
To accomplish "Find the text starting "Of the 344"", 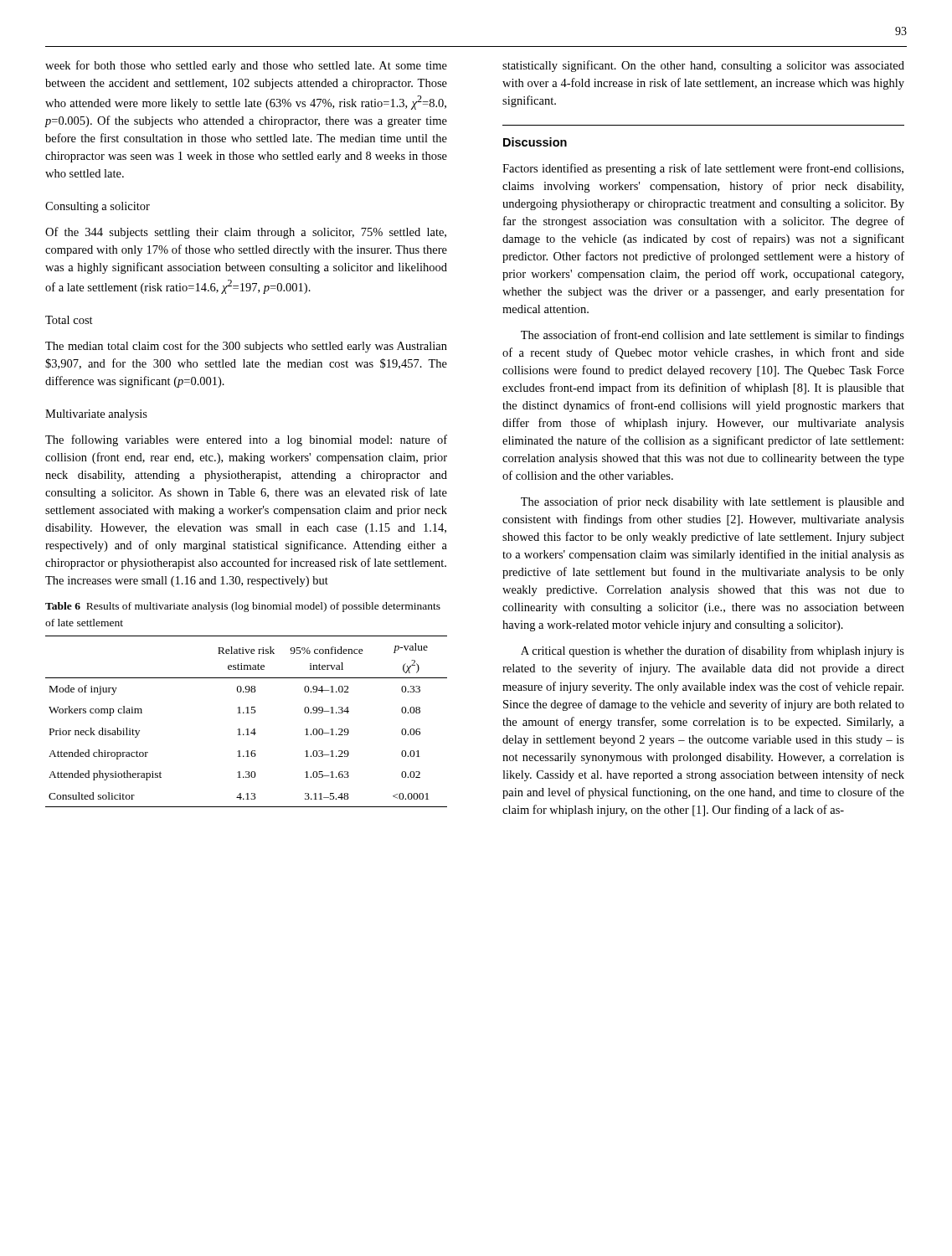I will [x=246, y=260].
